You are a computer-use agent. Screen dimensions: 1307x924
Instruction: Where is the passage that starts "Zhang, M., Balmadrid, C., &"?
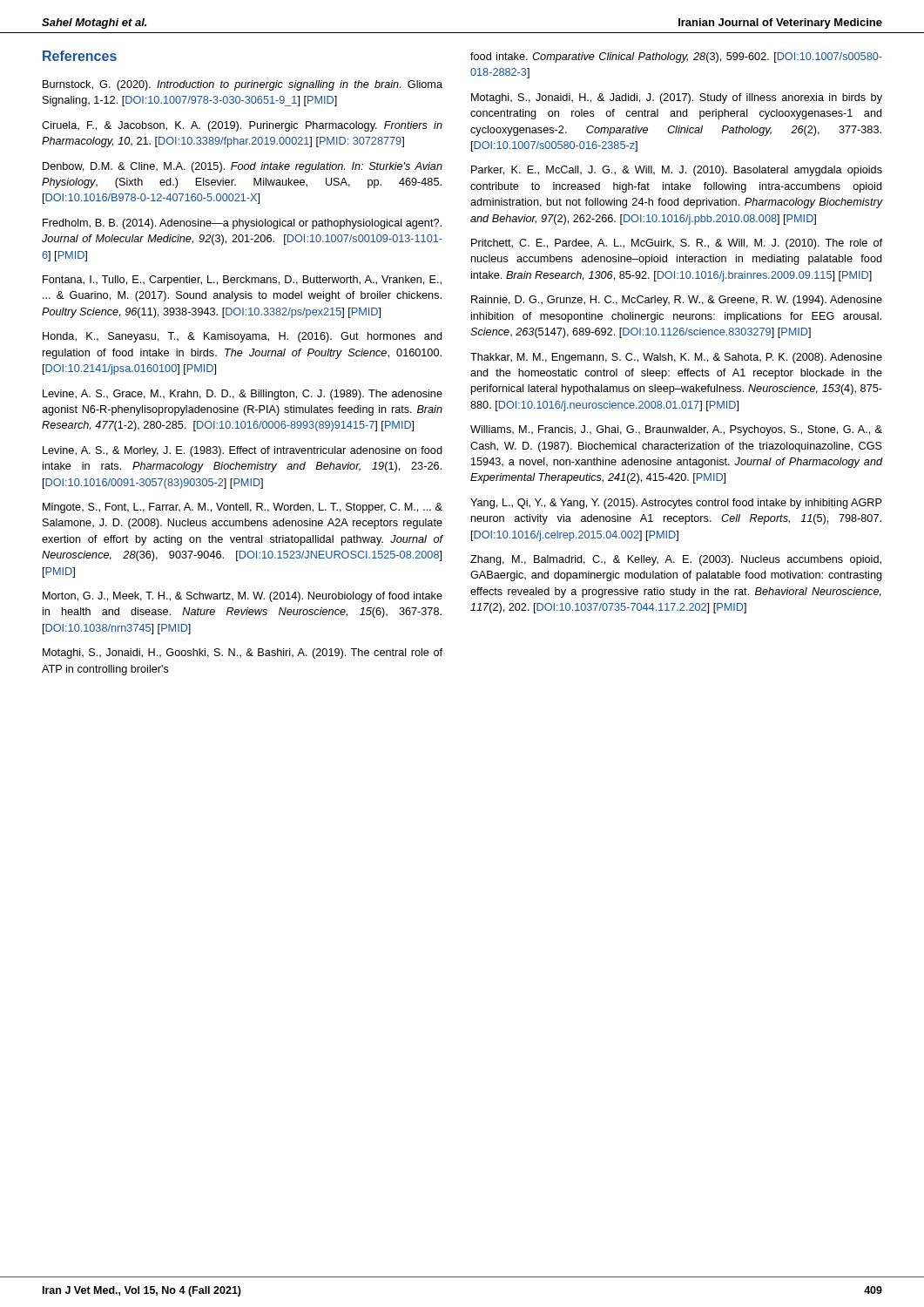[676, 583]
